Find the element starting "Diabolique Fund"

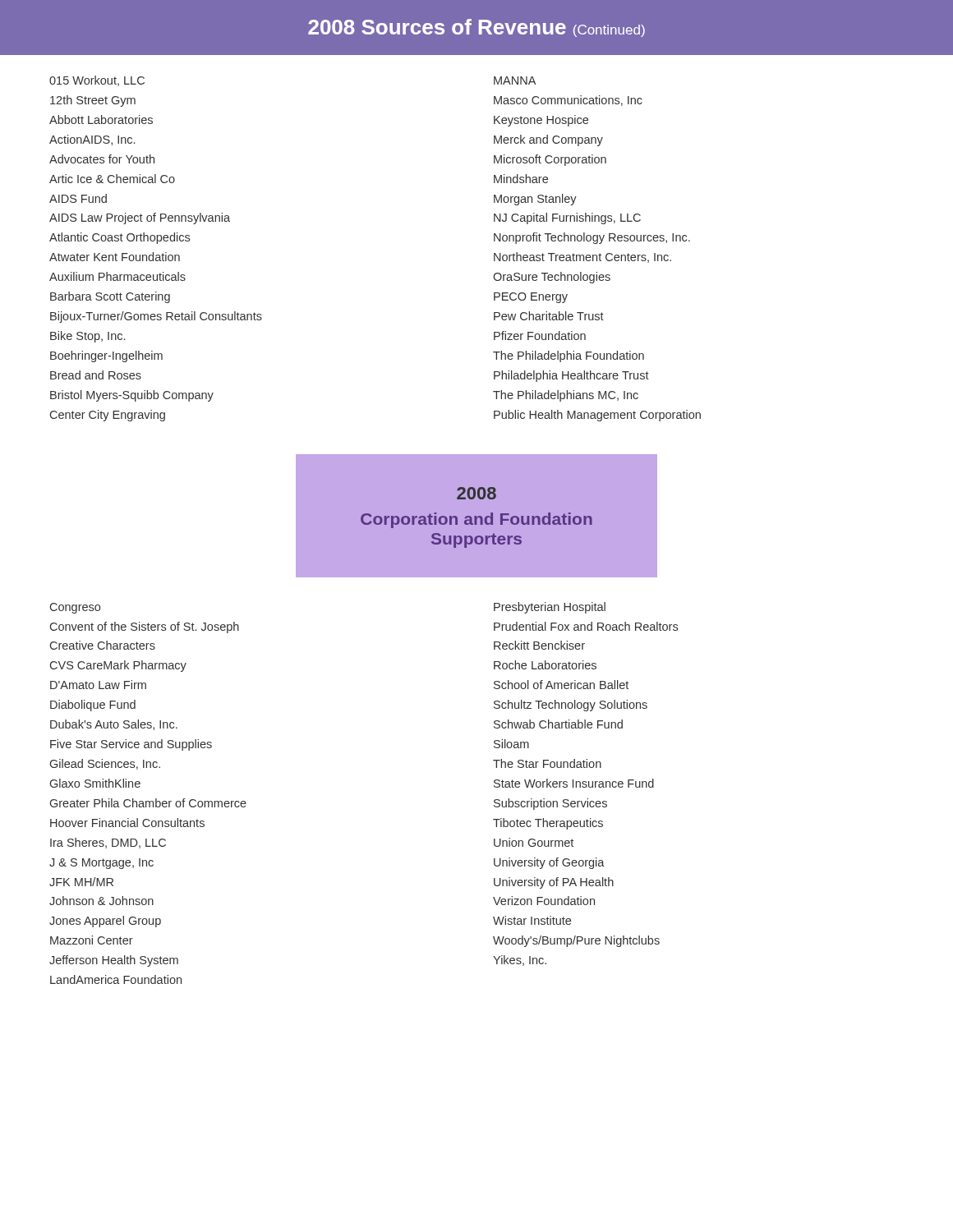[x=93, y=706]
